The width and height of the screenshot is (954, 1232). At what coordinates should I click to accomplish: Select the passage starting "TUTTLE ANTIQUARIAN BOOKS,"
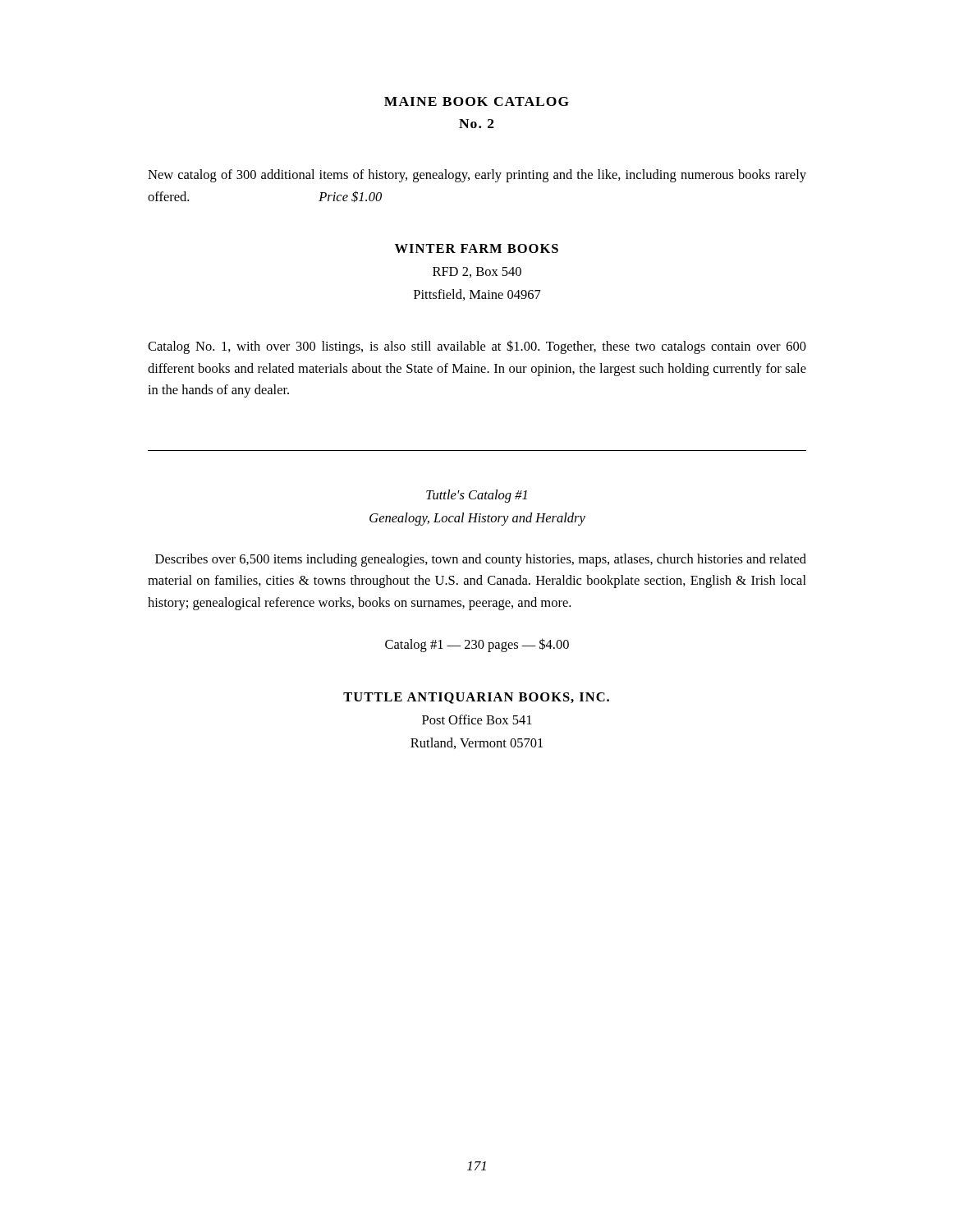click(x=477, y=720)
